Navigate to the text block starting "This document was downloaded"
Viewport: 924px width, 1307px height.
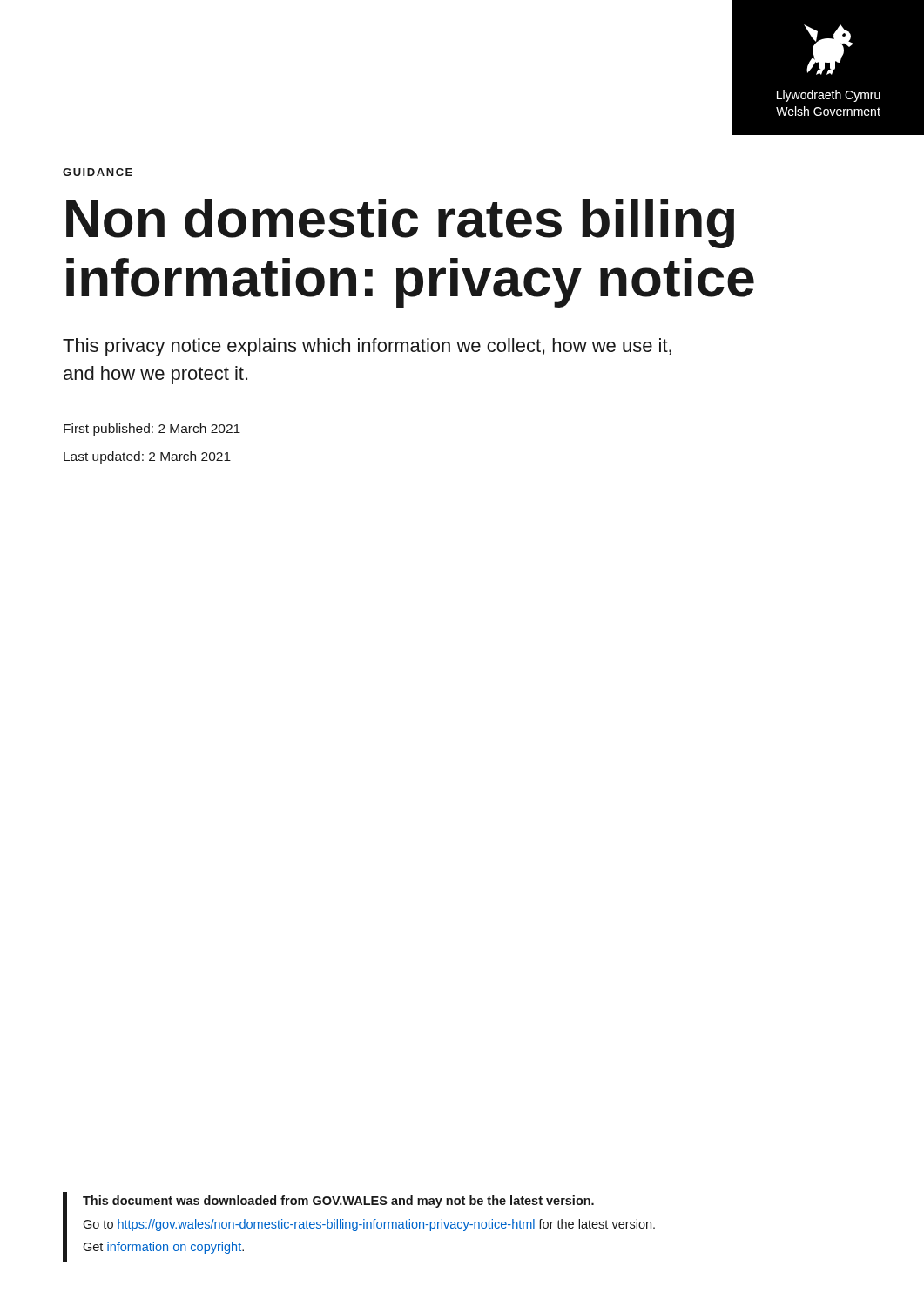(x=472, y=1225)
